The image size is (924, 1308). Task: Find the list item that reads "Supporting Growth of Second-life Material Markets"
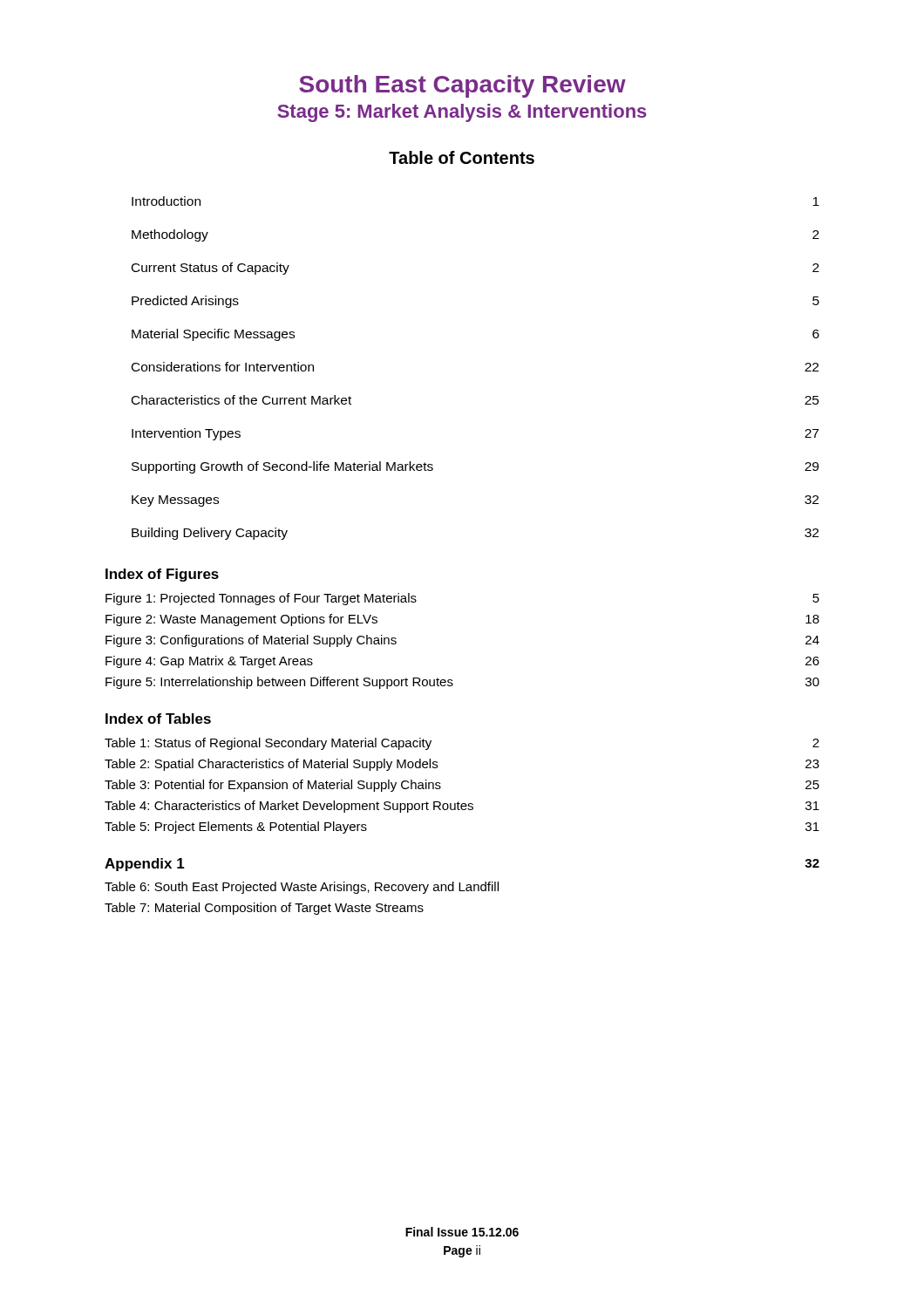pos(280,467)
